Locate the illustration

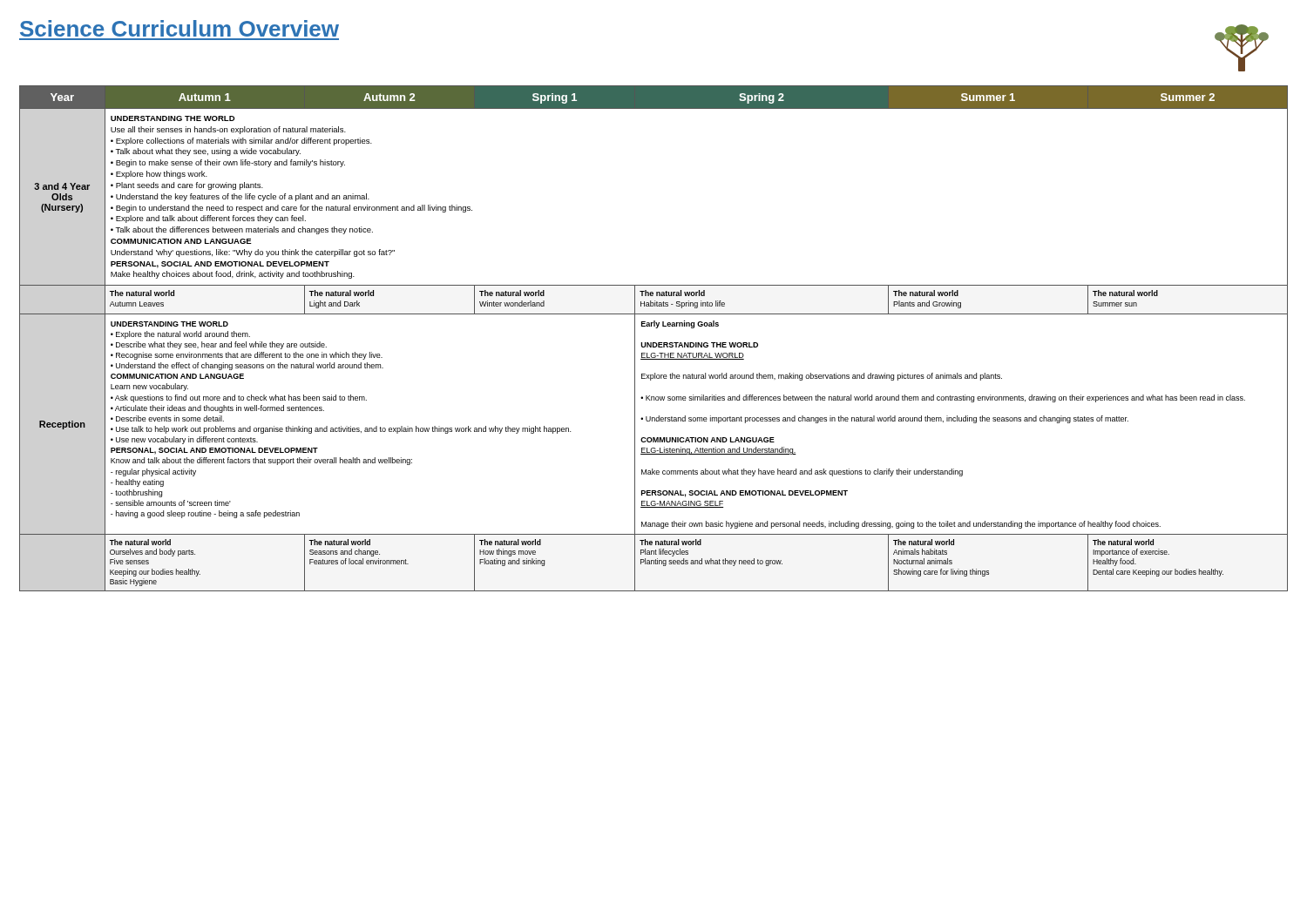[x=1244, y=46]
